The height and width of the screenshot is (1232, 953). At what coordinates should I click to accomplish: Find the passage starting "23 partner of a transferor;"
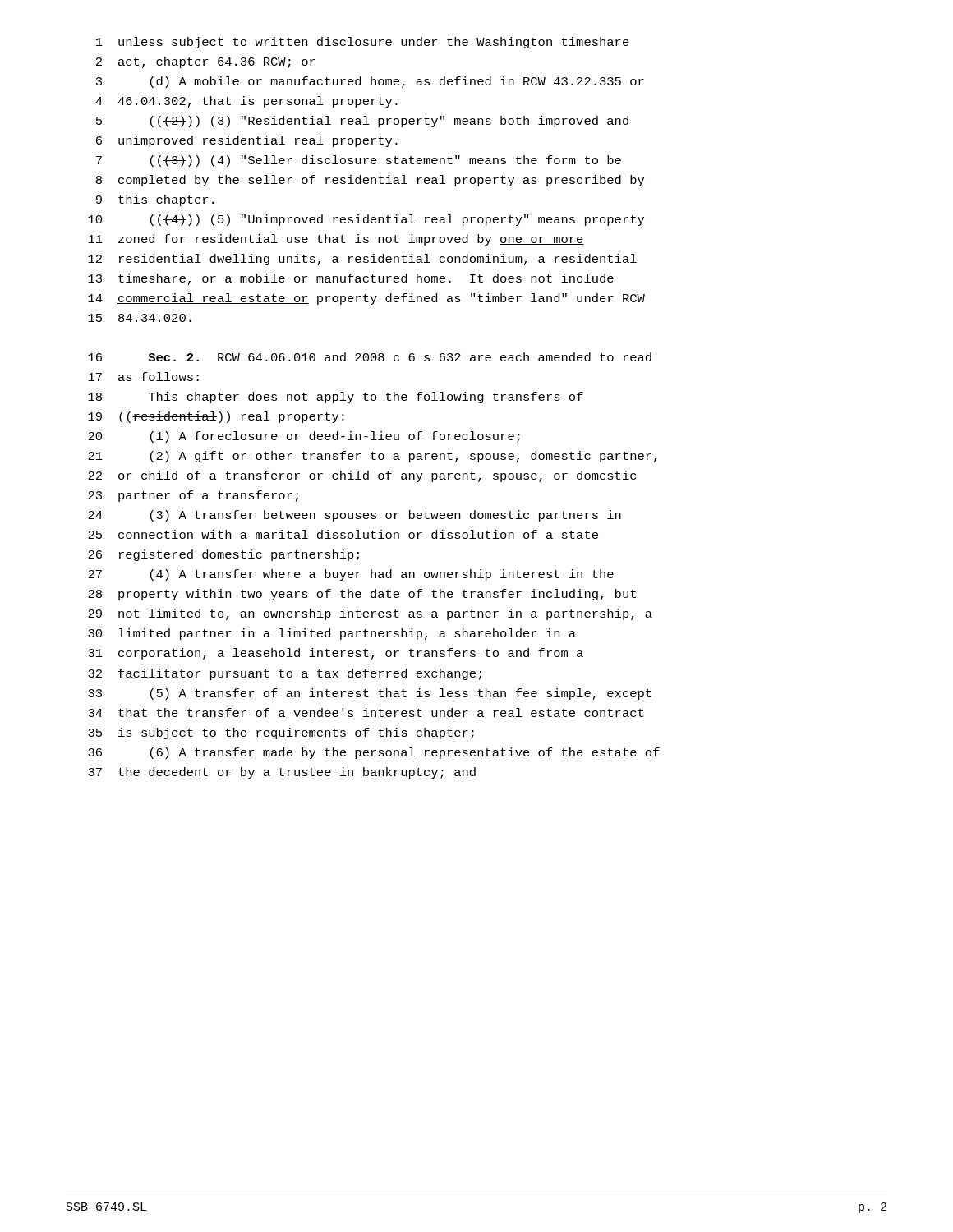pyautogui.click(x=193, y=496)
